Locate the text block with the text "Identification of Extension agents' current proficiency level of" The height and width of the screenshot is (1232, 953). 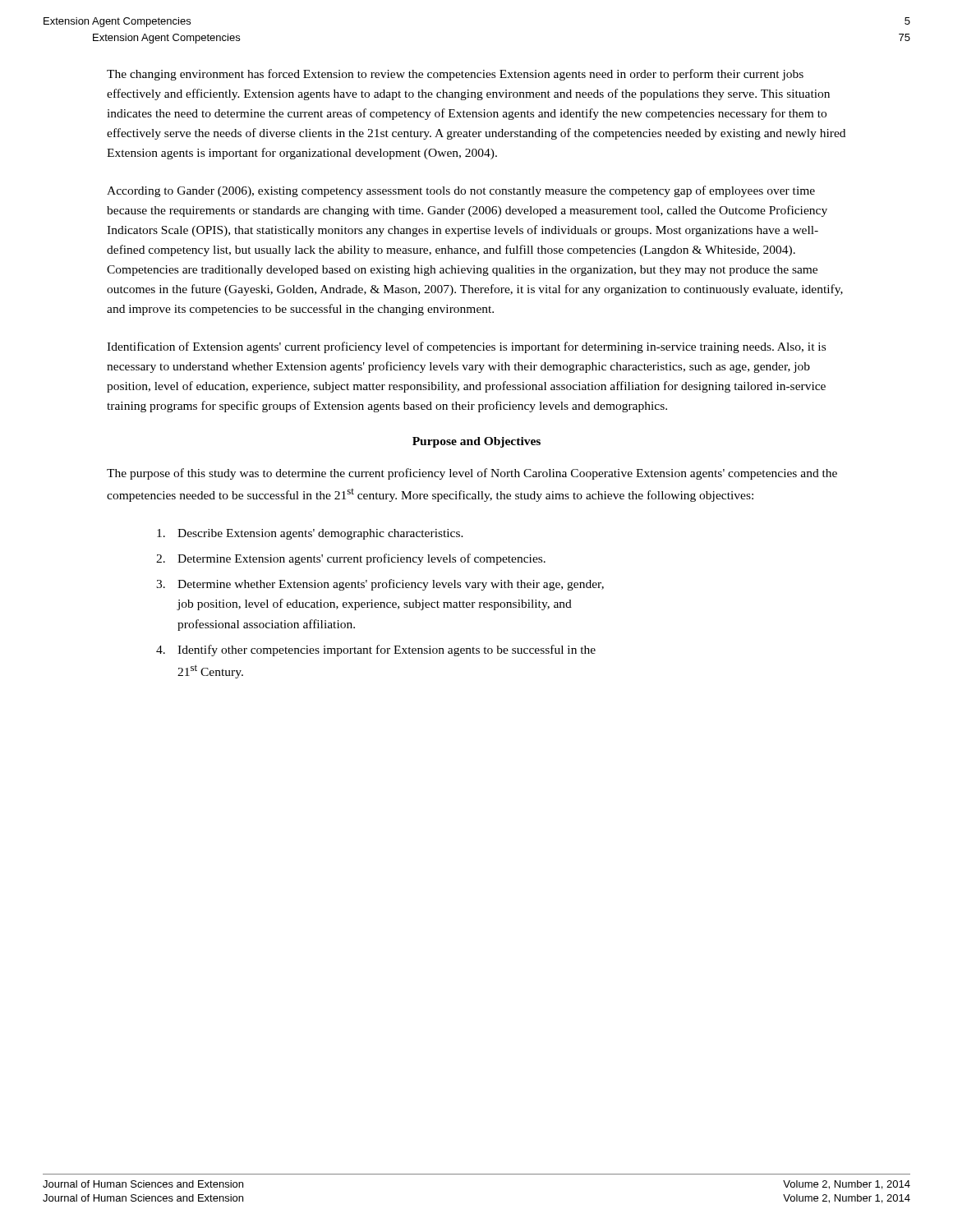pyautogui.click(x=467, y=376)
